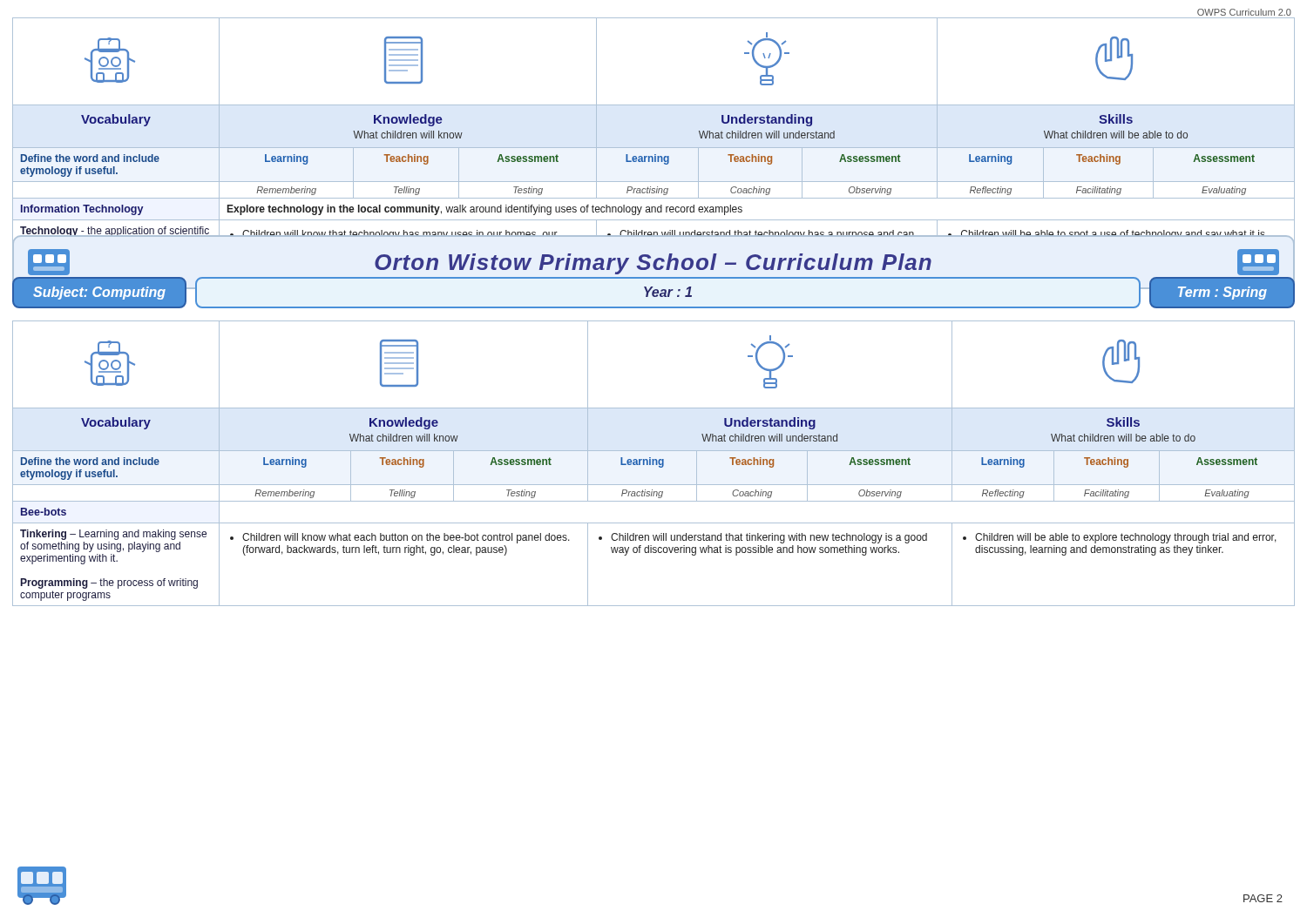Image resolution: width=1307 pixels, height=924 pixels.
Task: Locate the logo
Action: coord(42,883)
